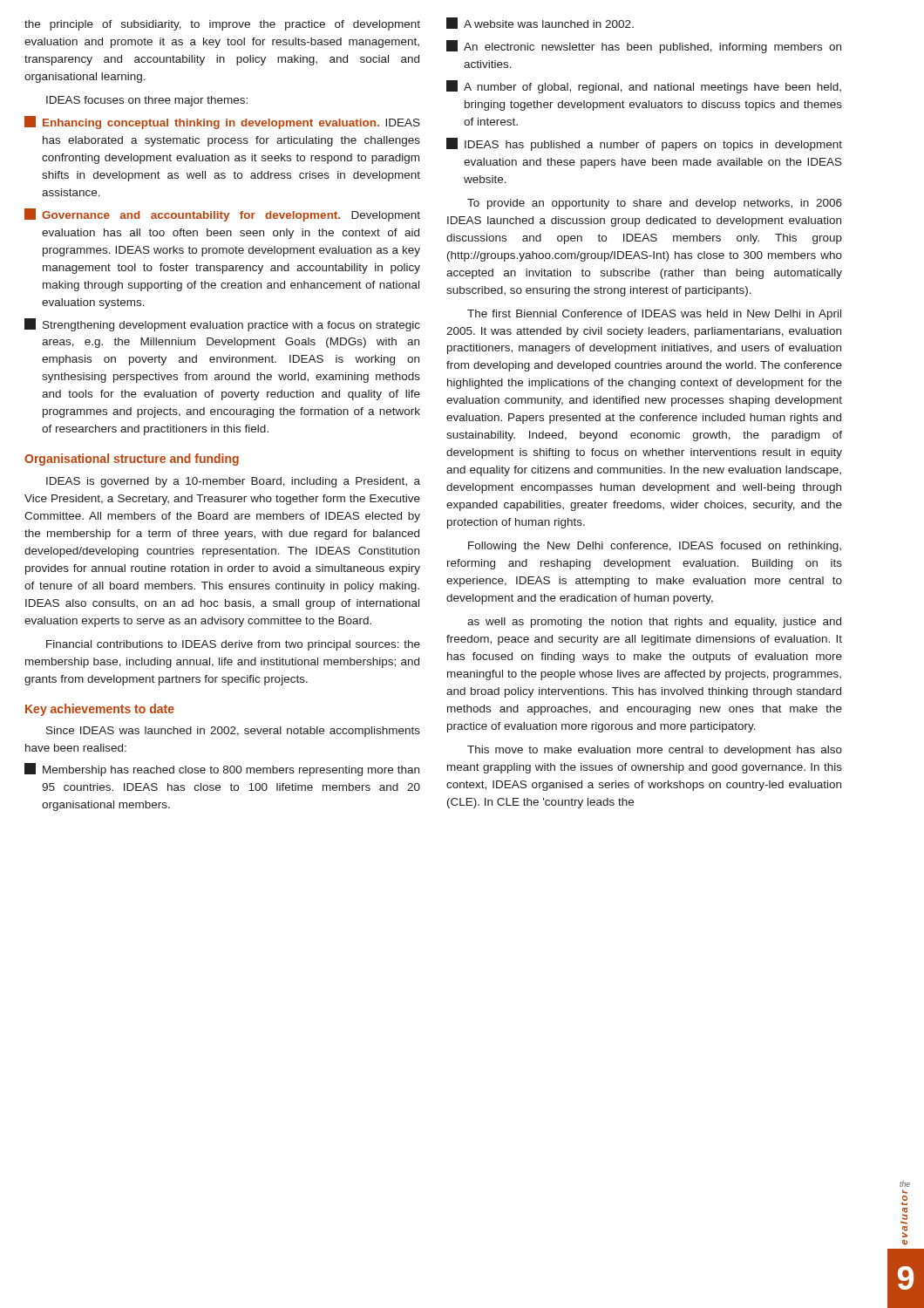Viewport: 924px width, 1308px height.
Task: Locate the section header that says "Organisational structure and funding"
Action: 132,459
